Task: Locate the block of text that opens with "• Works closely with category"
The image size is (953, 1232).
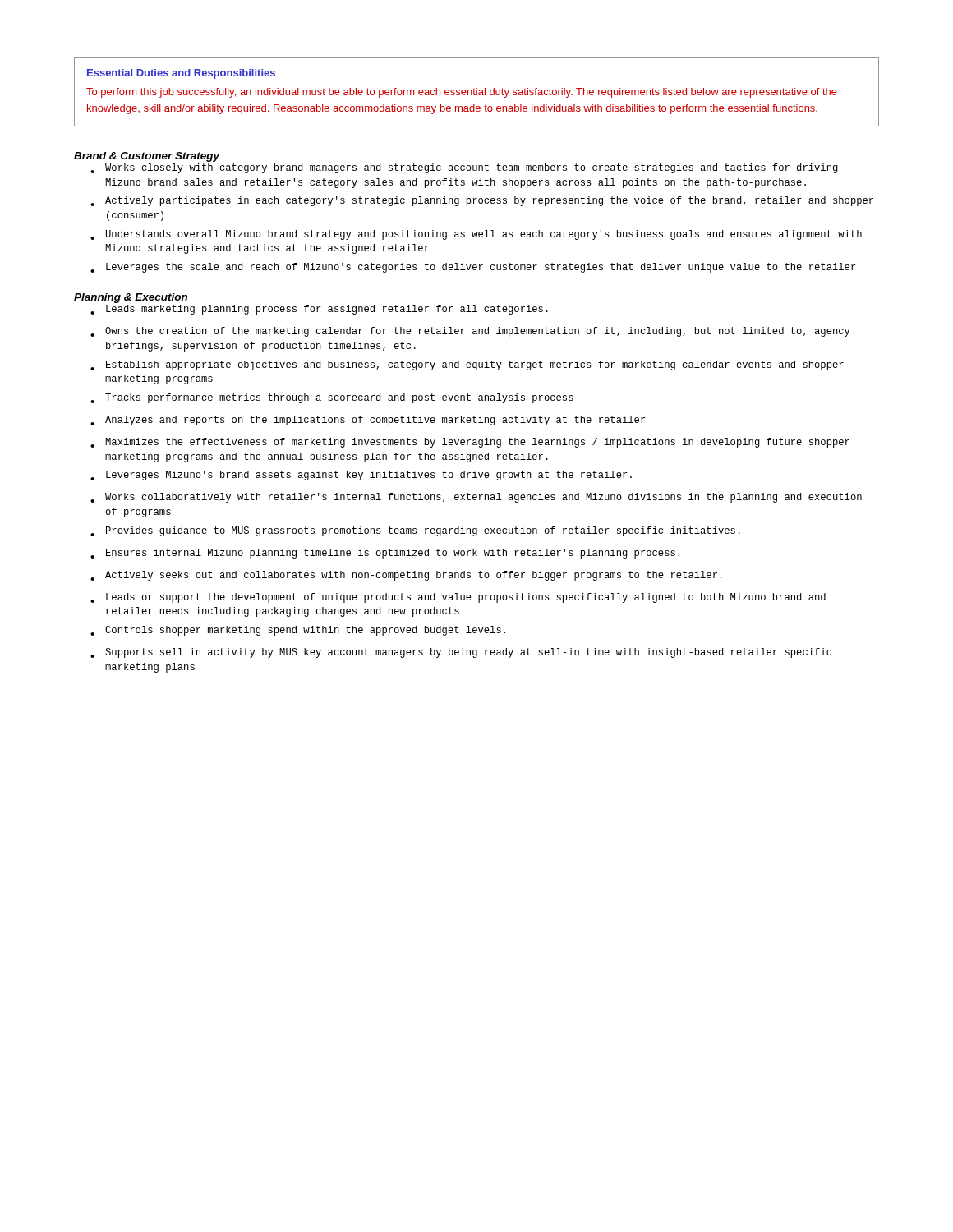Action: [x=485, y=176]
